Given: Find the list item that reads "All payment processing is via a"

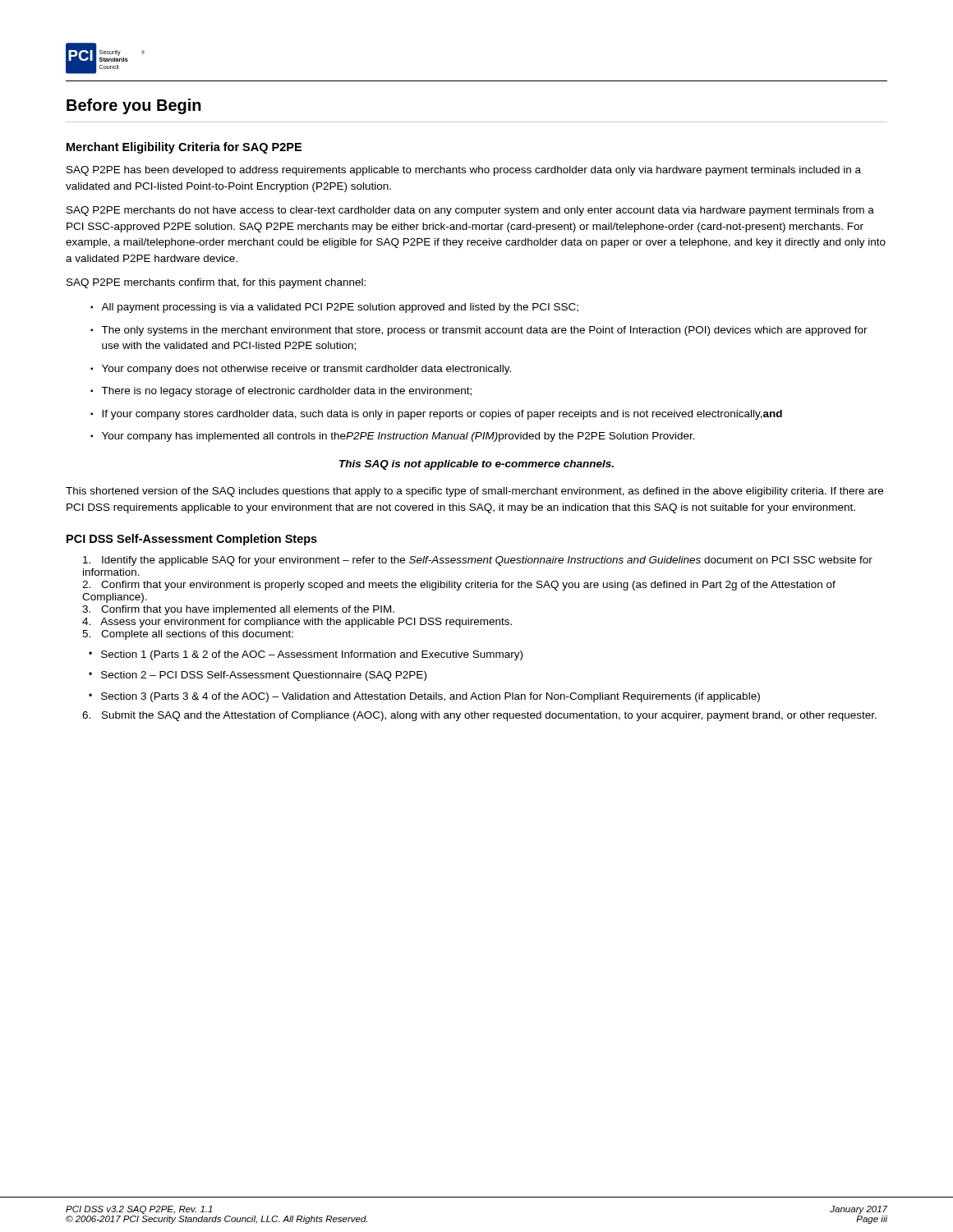Looking at the screenshot, I should (x=489, y=307).
